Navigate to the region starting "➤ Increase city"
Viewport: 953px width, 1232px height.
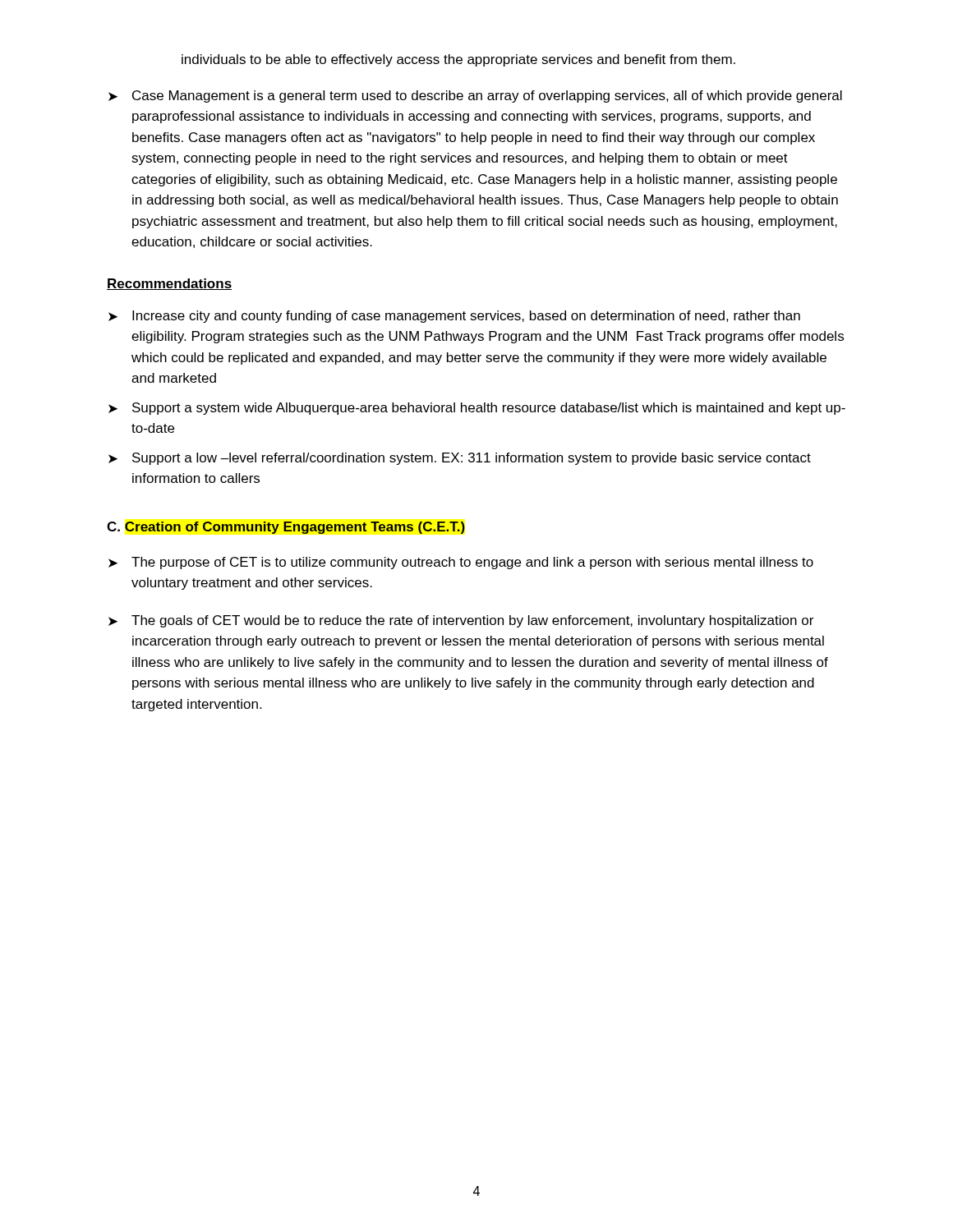[476, 347]
